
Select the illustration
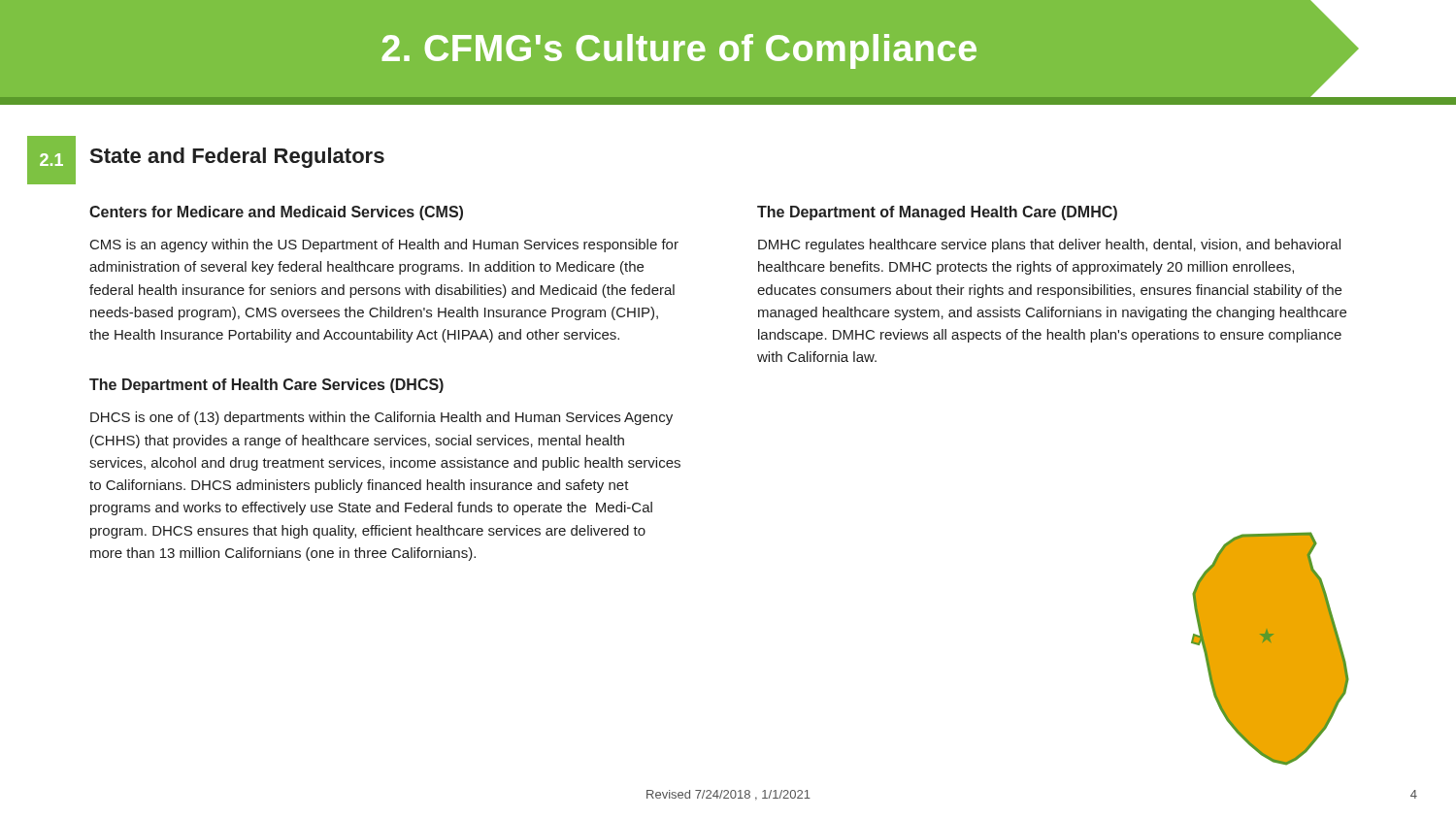point(1272,649)
